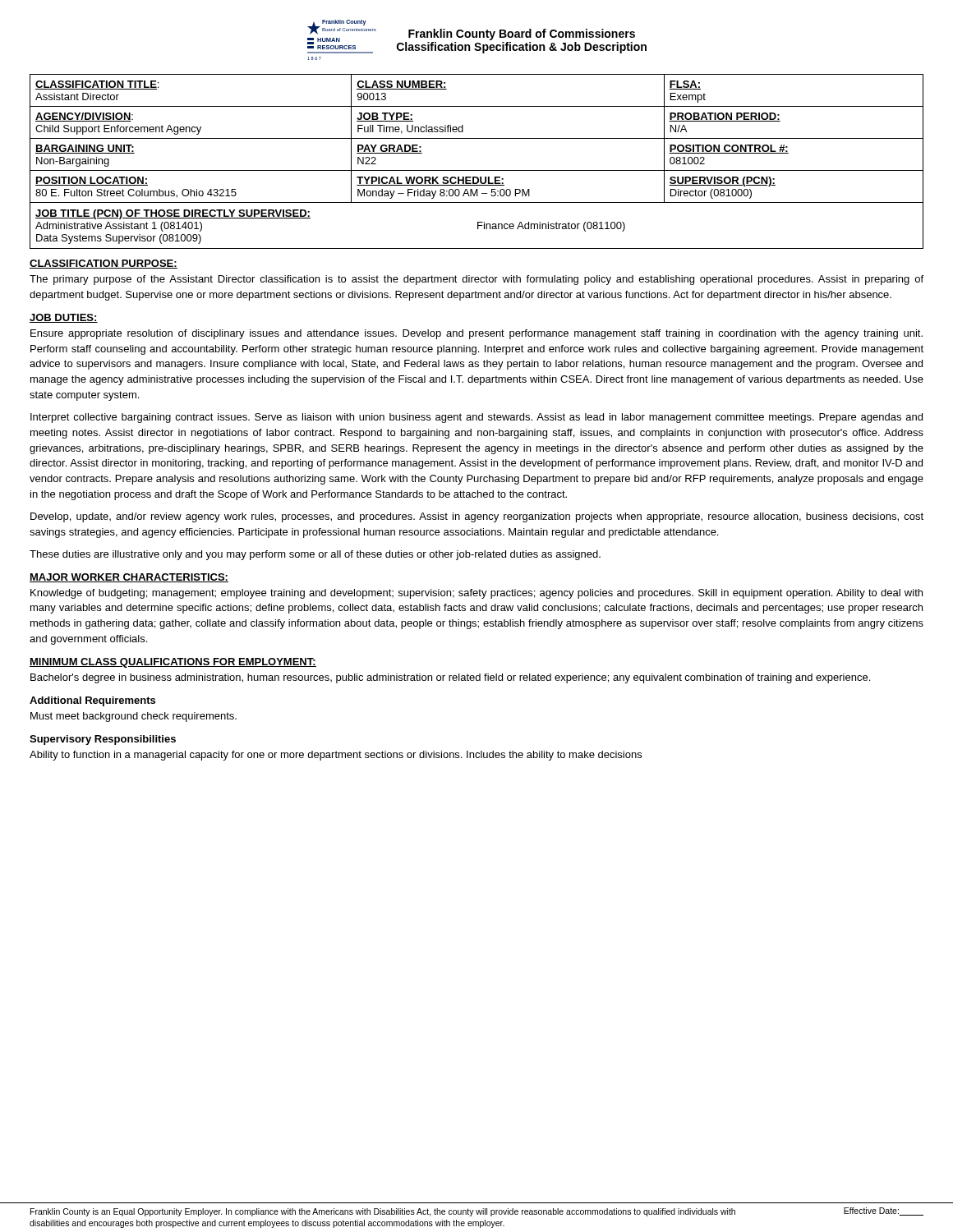This screenshot has width=953, height=1232.
Task: Click the passage that begins "Knowledge of budgeting; management; employee training and development;"
Action: pyautogui.click(x=476, y=615)
